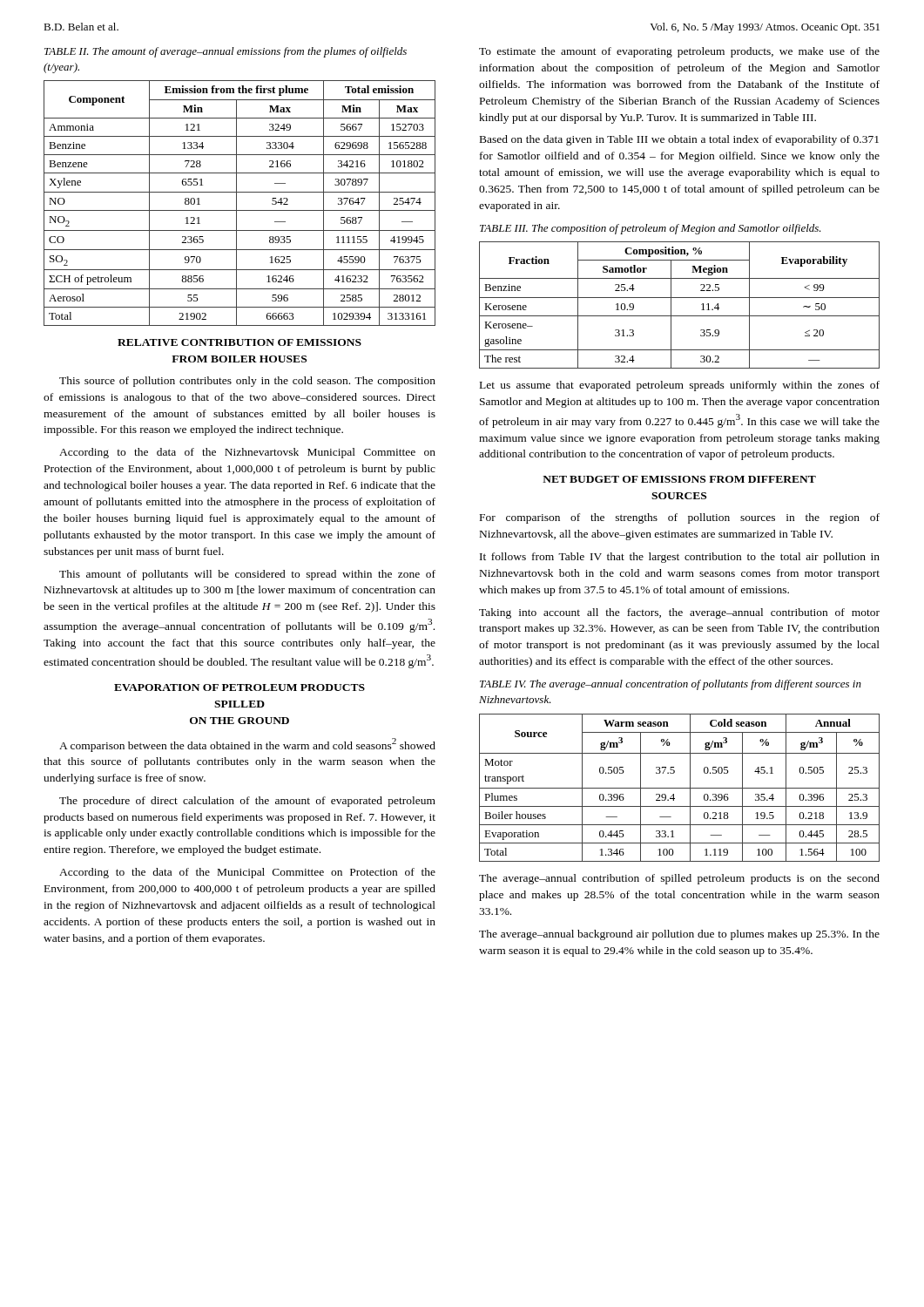
Task: Click on the caption with the text "TABLE III. The composition"
Action: point(650,228)
